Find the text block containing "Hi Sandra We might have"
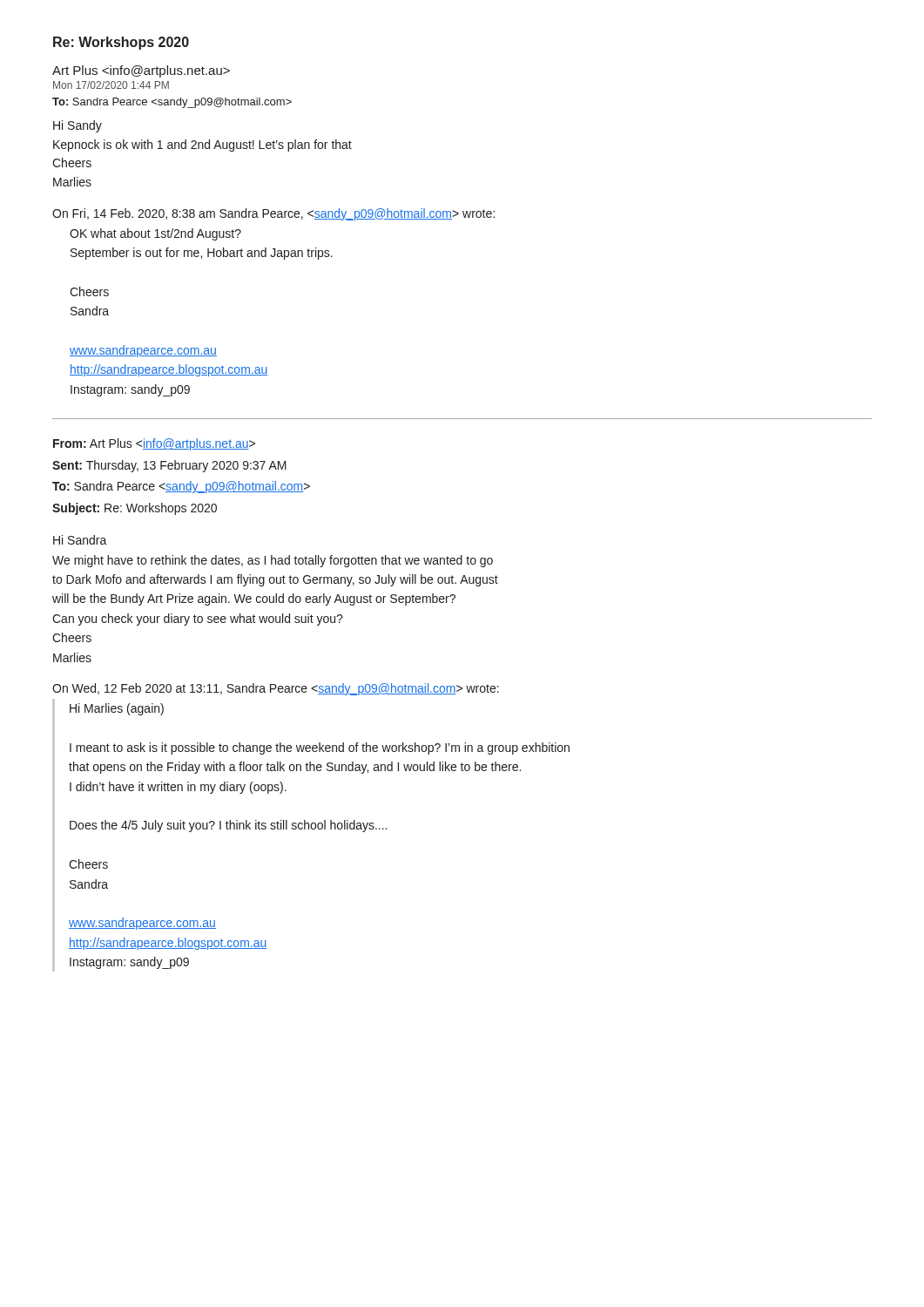 click(x=275, y=599)
